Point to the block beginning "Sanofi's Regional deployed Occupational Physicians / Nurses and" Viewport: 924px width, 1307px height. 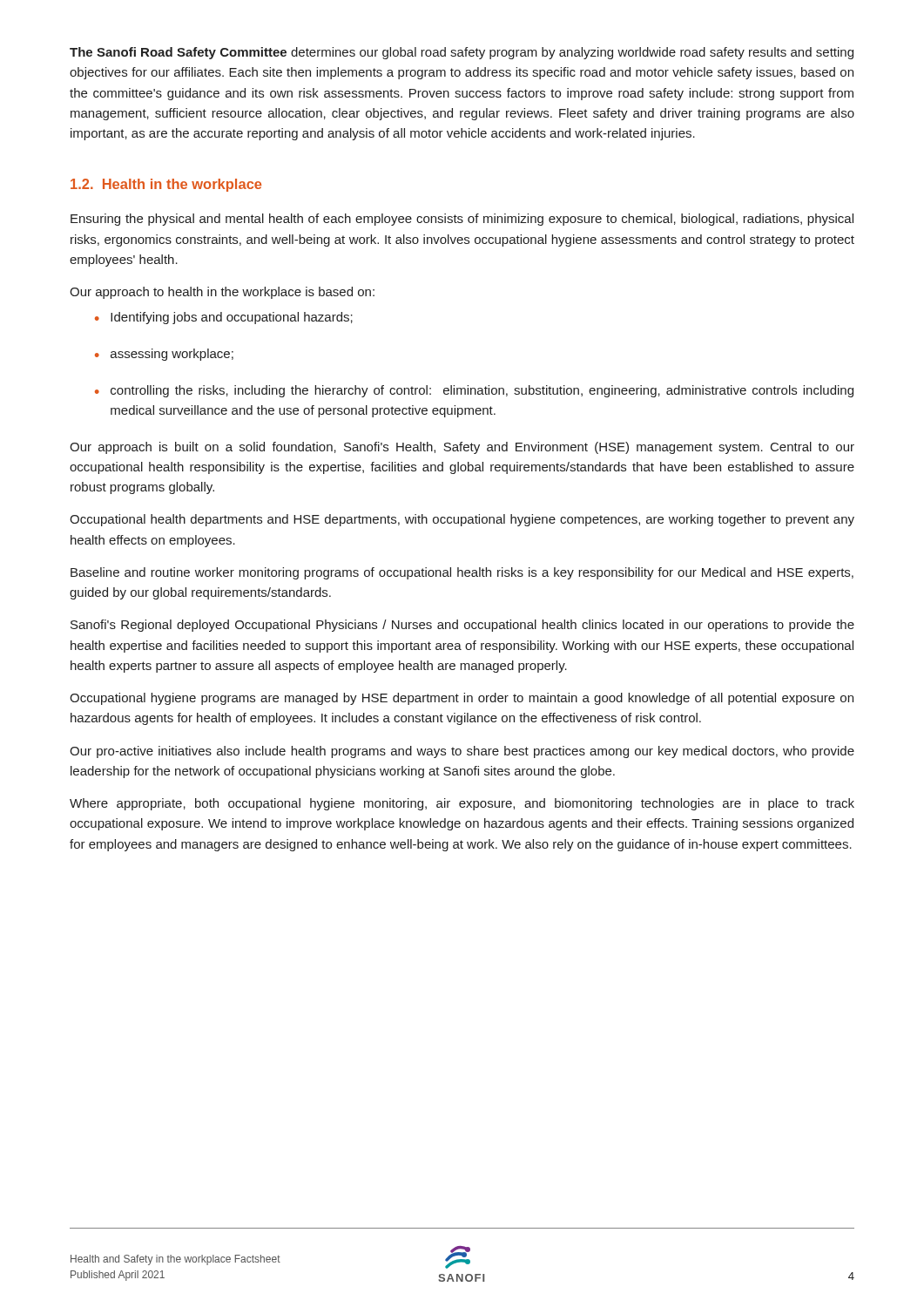pos(462,645)
